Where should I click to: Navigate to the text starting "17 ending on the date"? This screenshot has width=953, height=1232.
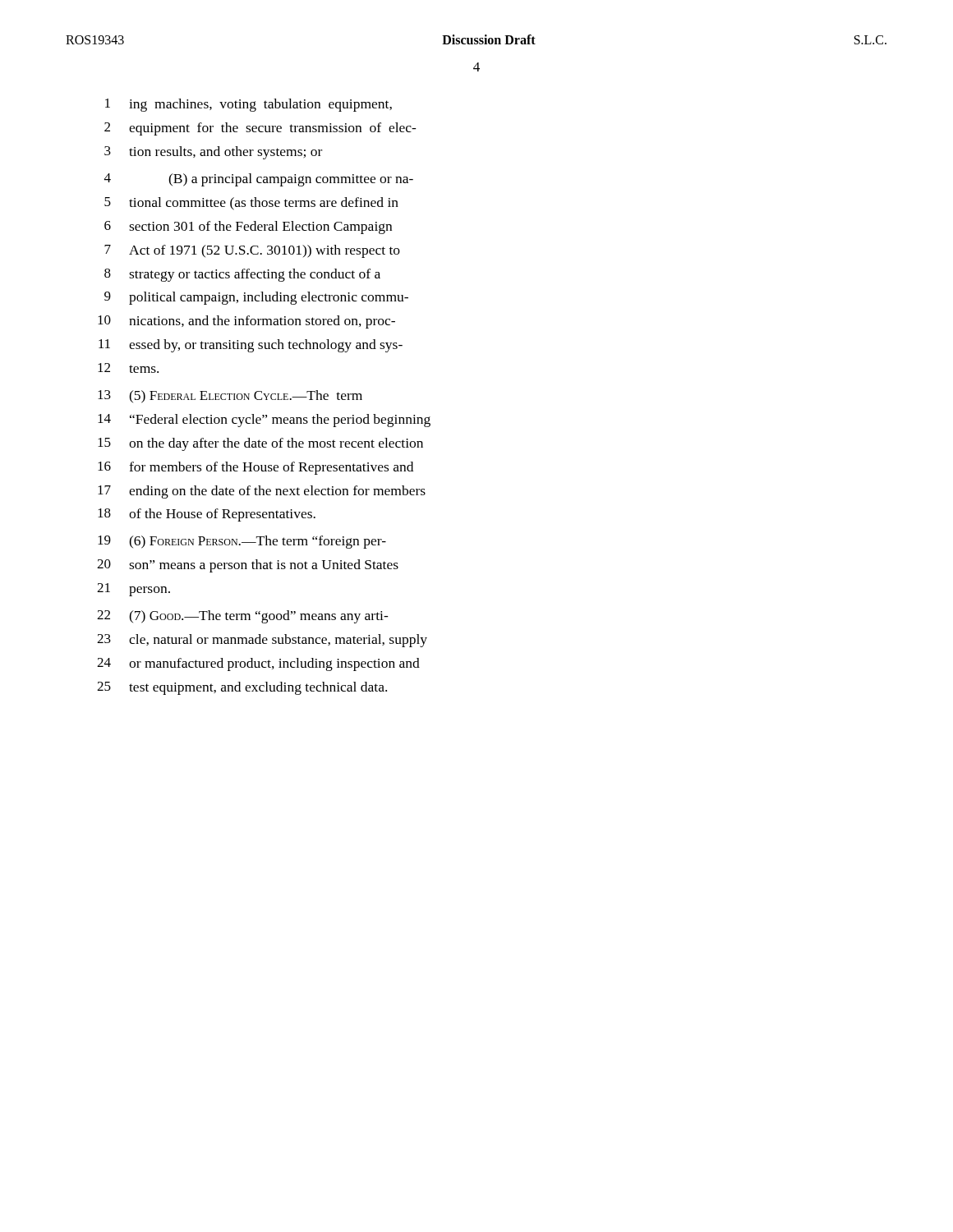262,492
